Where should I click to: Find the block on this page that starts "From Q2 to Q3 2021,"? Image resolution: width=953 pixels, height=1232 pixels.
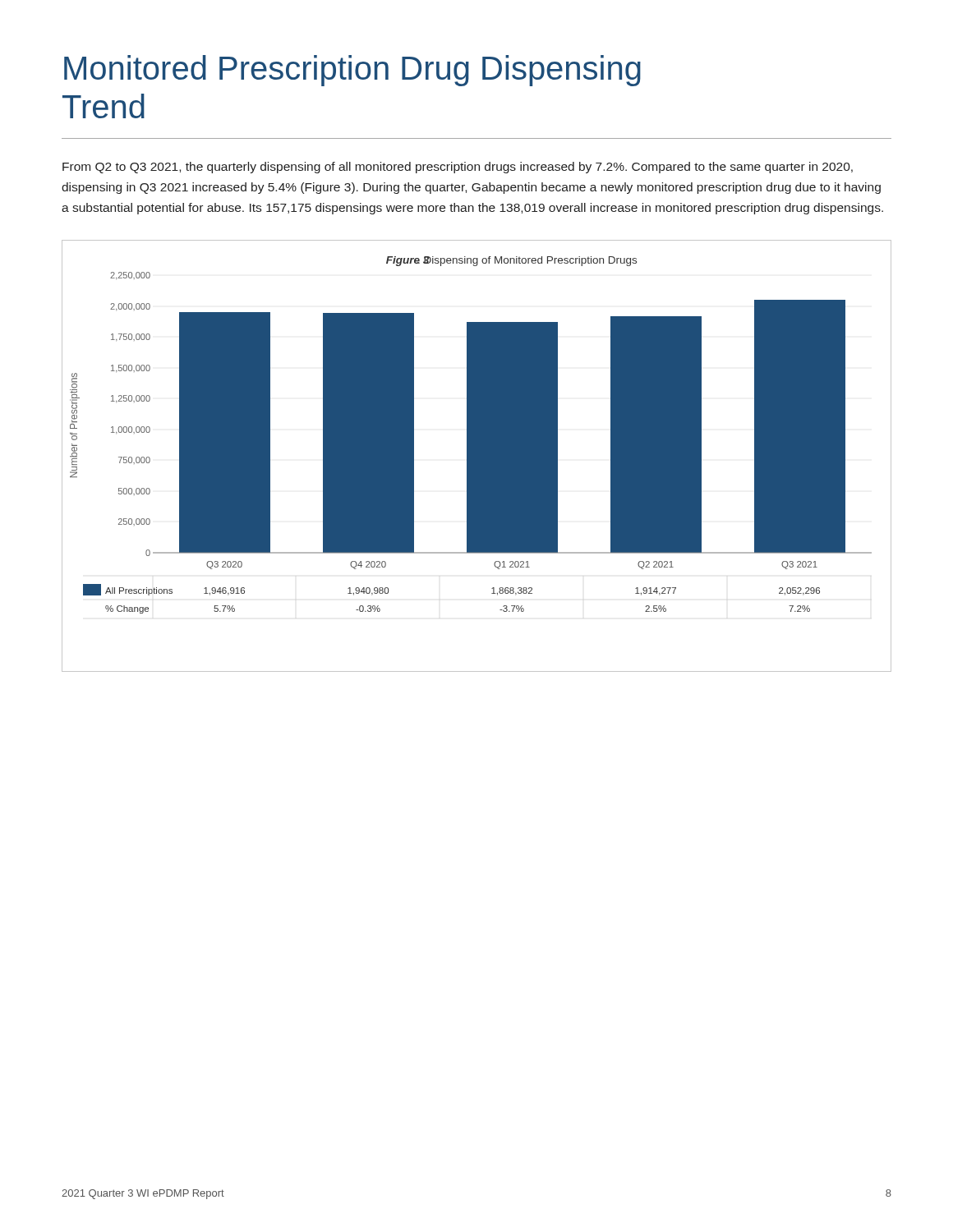(473, 187)
